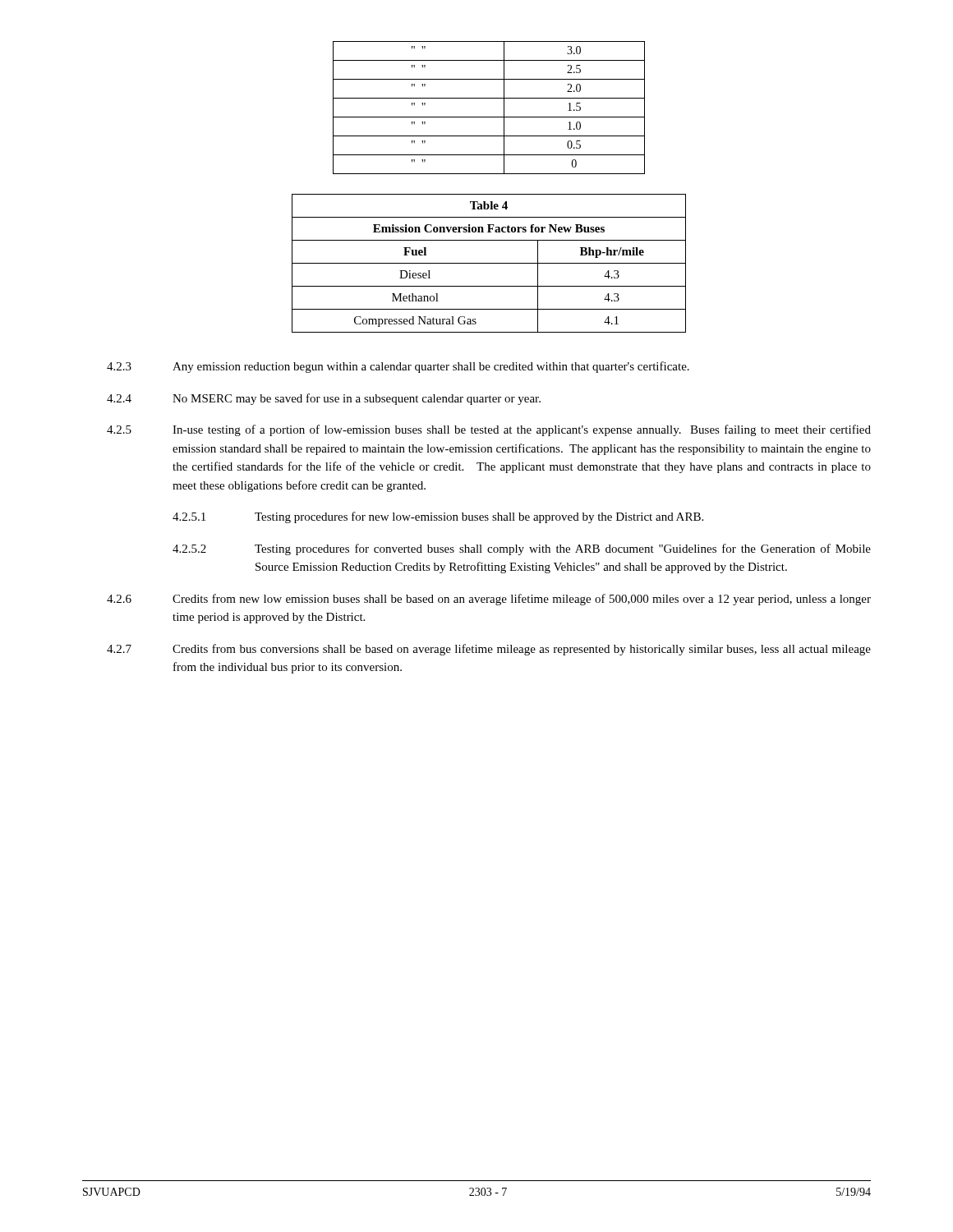Locate the table with the text "" ""

[x=489, y=108]
